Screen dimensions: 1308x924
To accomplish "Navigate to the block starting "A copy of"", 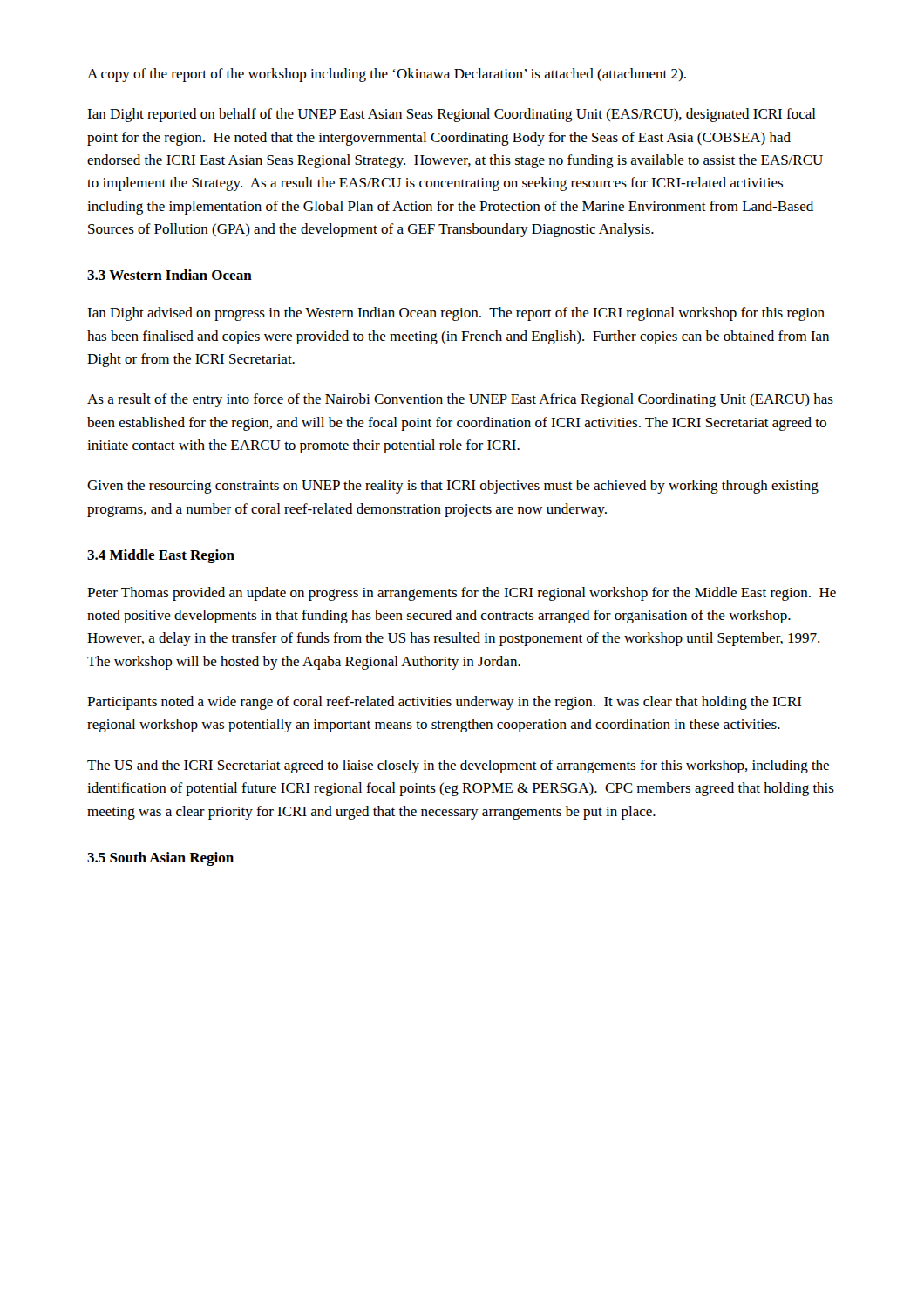I will pos(387,74).
